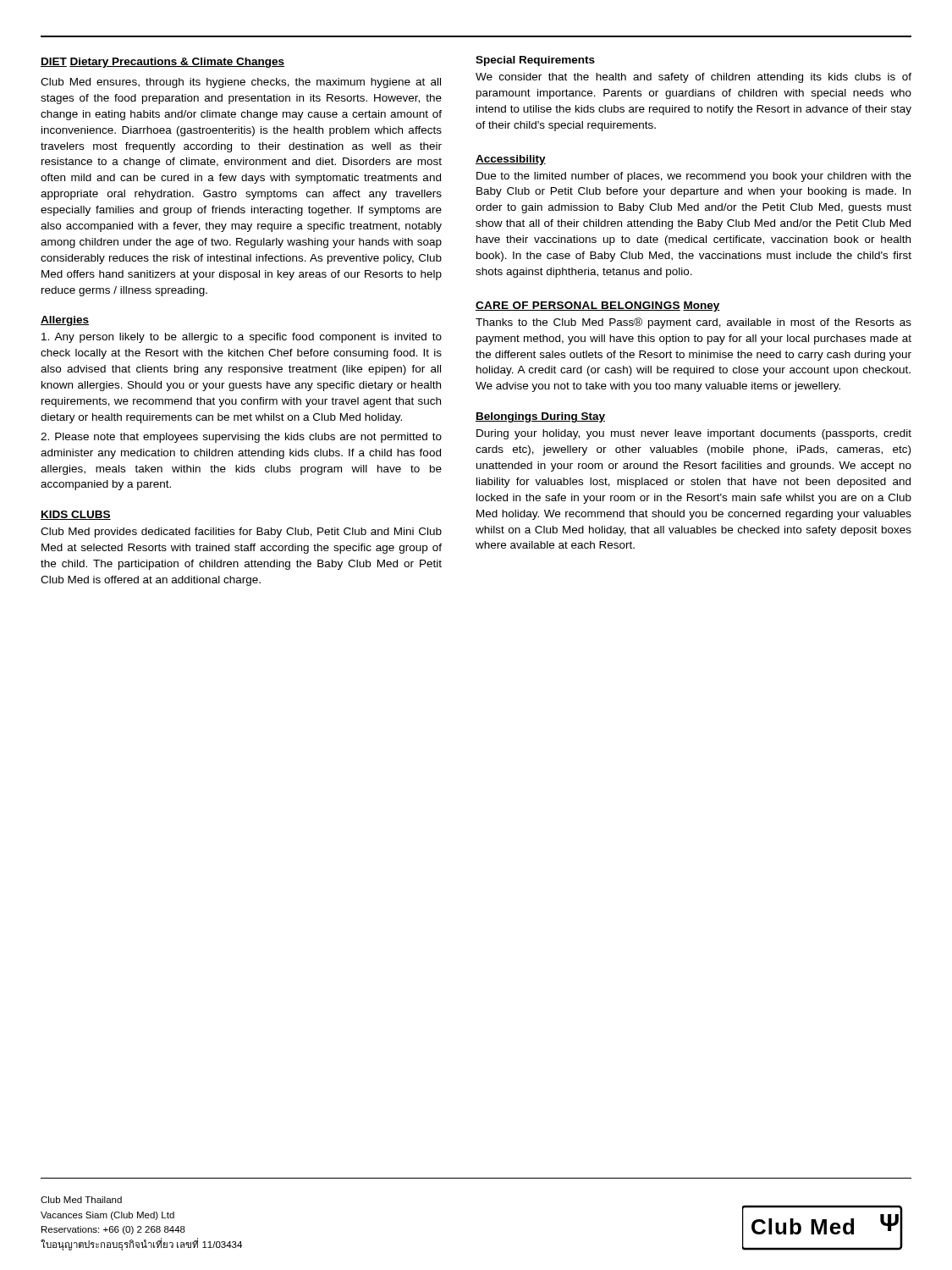Select the logo
Viewport: 952px width, 1270px height.
[x=827, y=1228]
